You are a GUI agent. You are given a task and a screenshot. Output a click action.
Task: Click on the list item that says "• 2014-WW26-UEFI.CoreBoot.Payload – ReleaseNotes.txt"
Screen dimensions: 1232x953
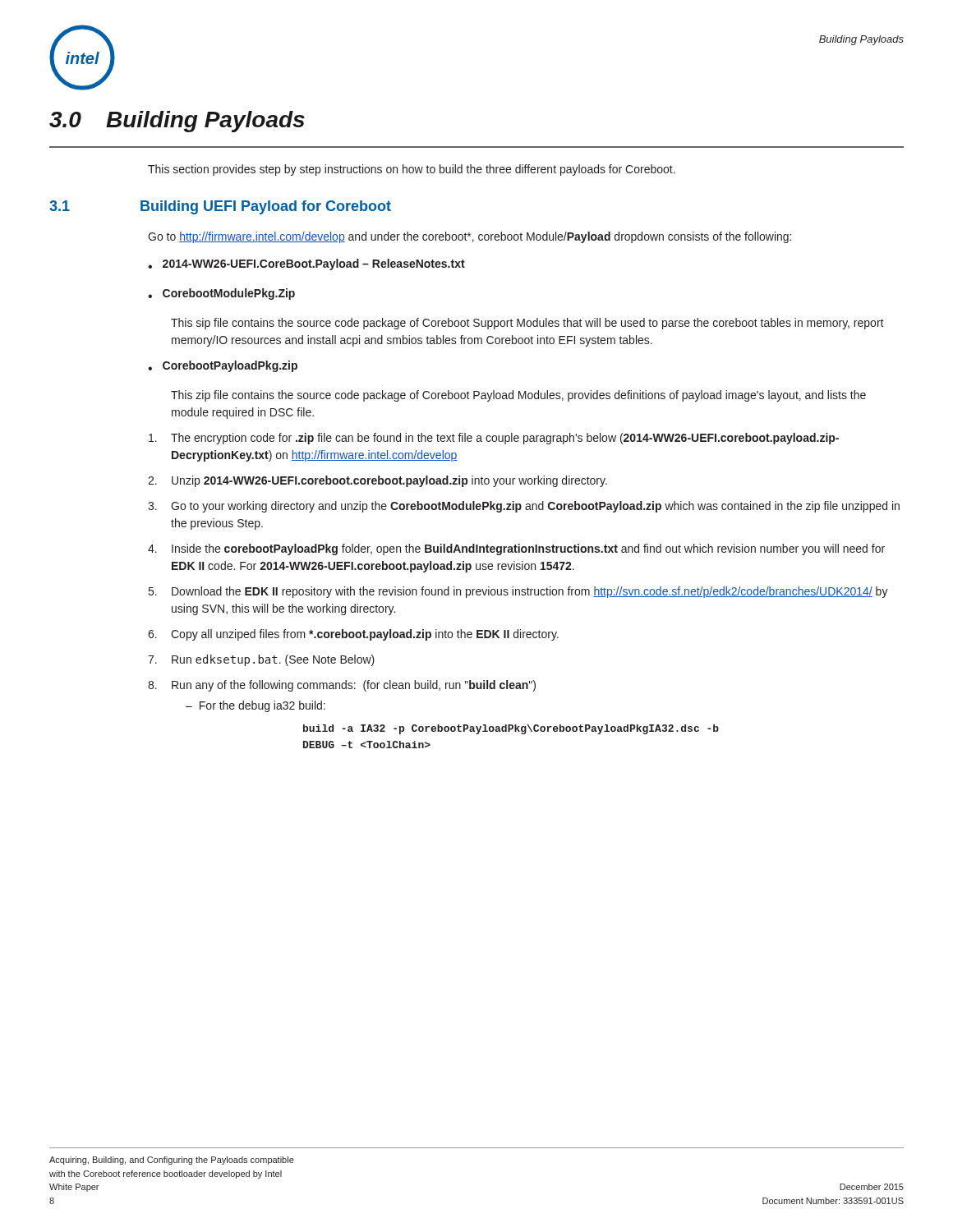[306, 264]
